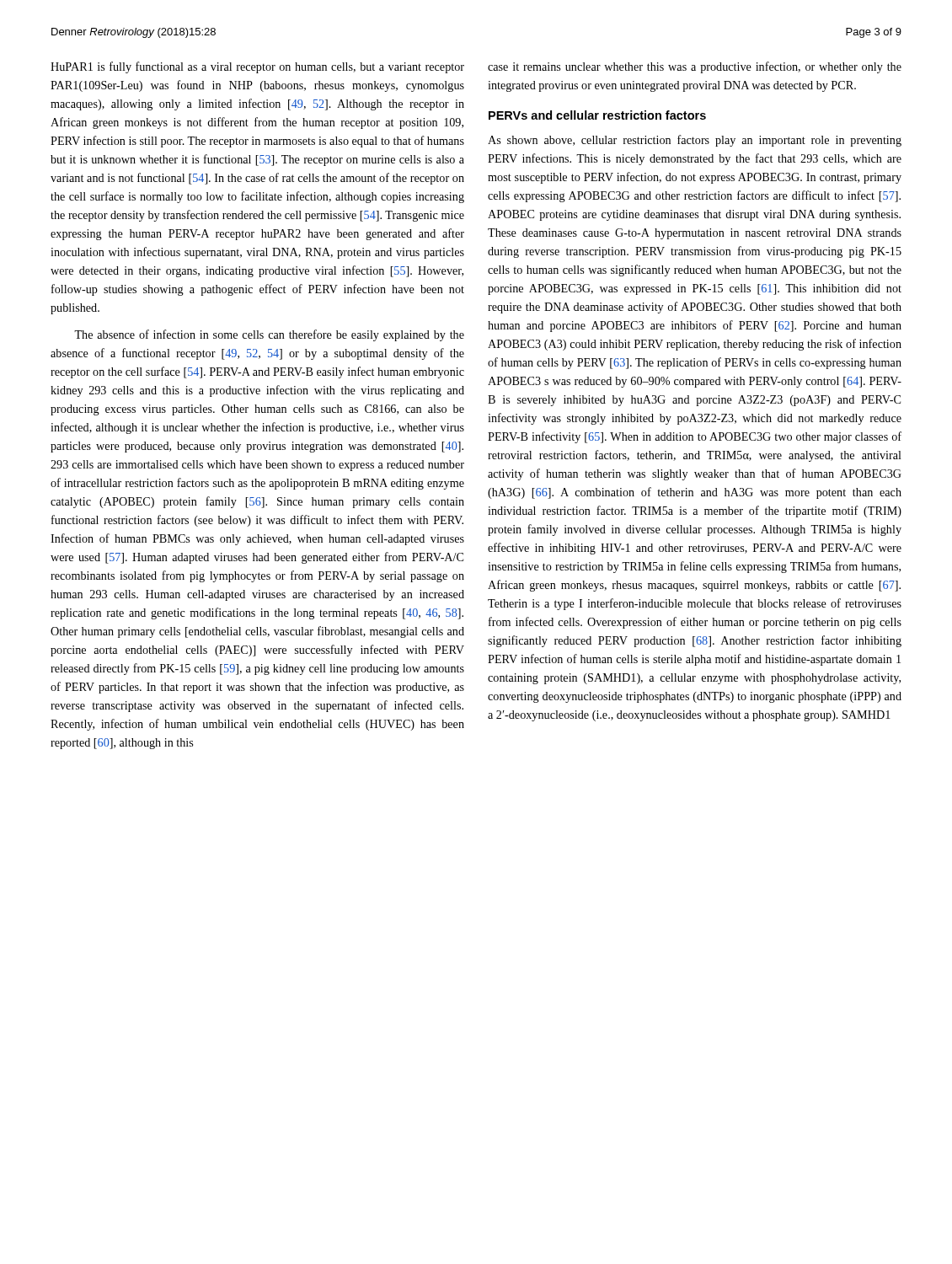Locate the block of text that opens with "As shown above, cellular restriction"
952x1264 pixels.
695,428
